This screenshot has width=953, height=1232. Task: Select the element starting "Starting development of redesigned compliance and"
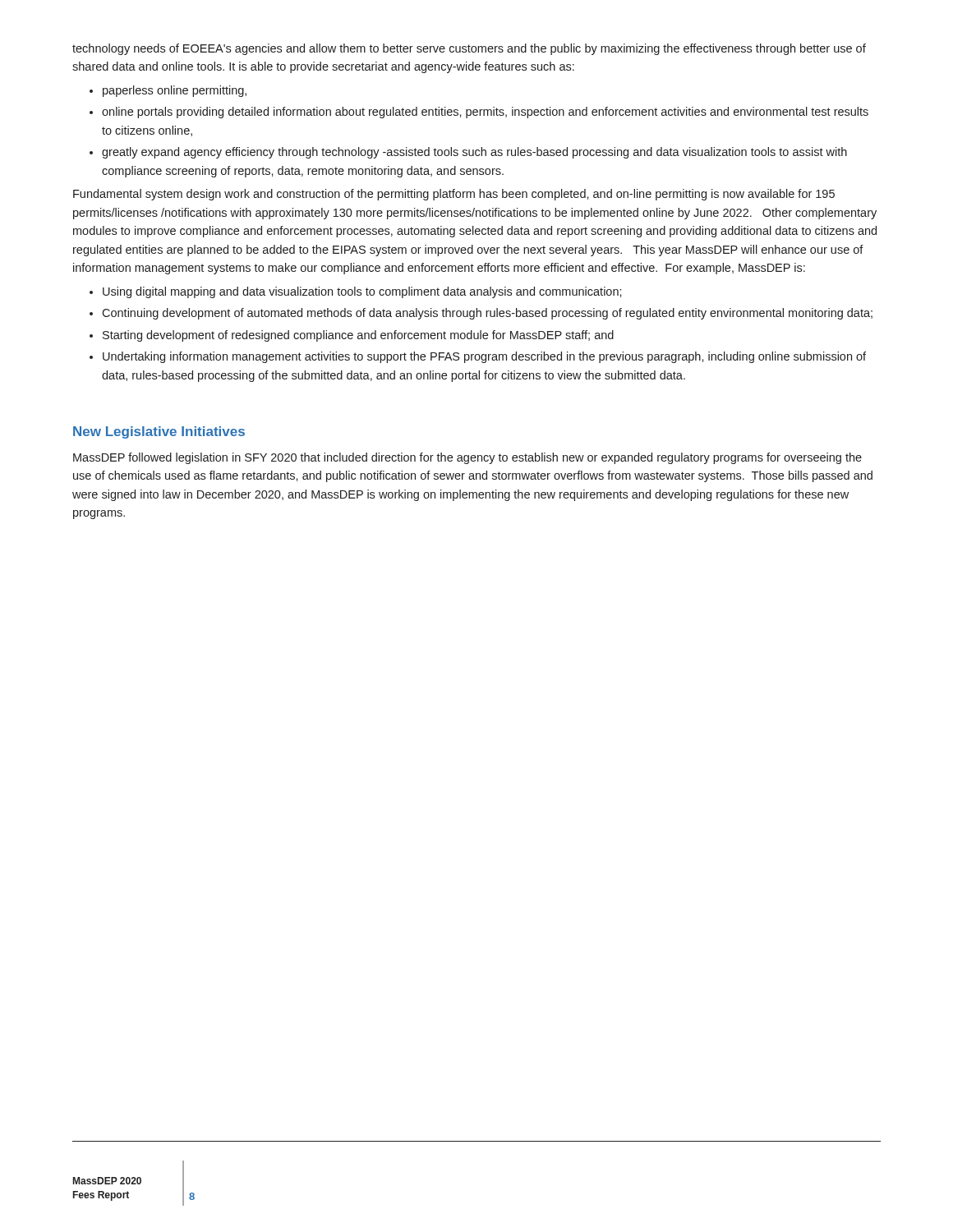click(358, 335)
